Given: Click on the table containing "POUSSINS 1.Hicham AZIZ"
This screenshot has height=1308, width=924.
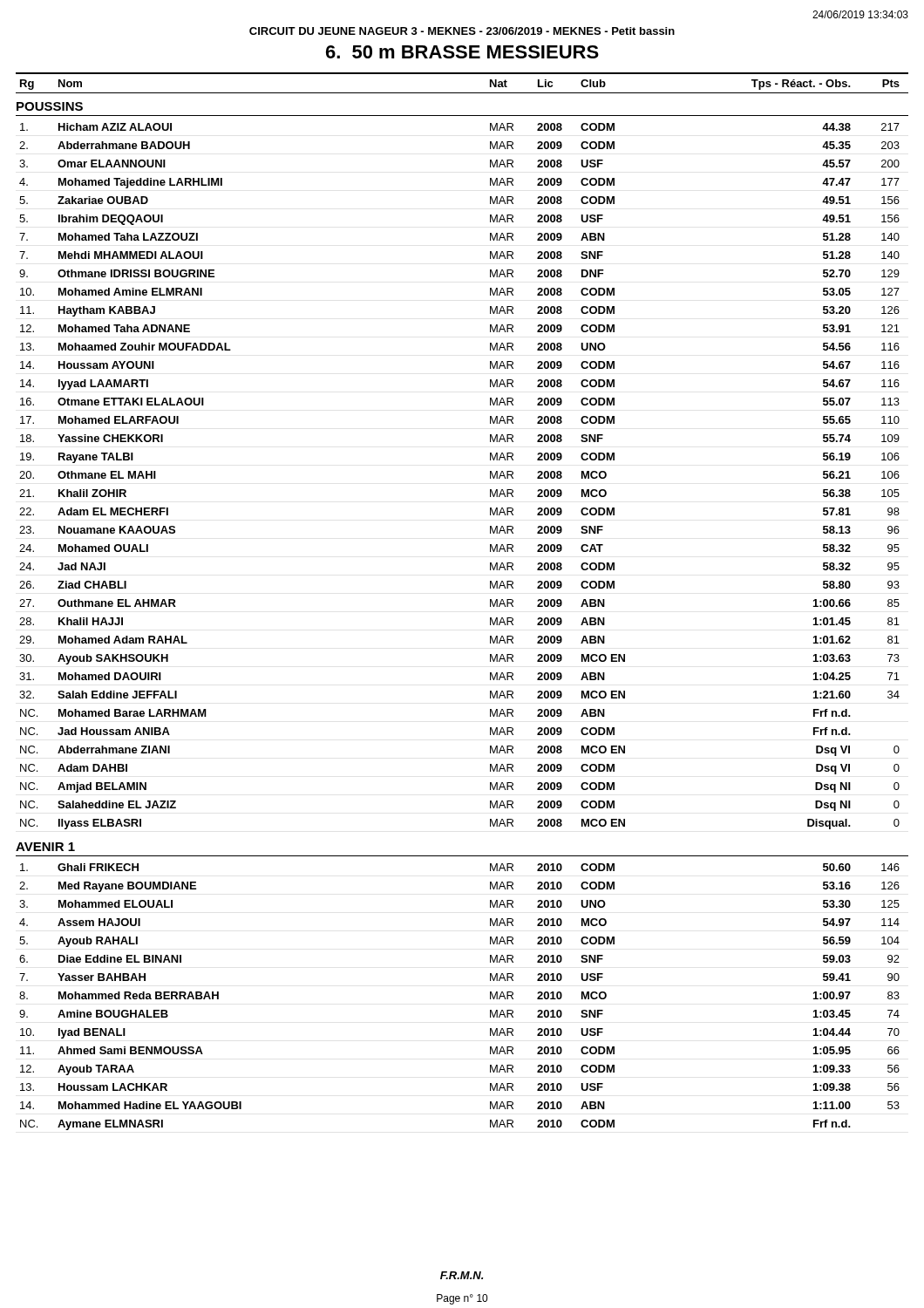Looking at the screenshot, I should click(462, 616).
